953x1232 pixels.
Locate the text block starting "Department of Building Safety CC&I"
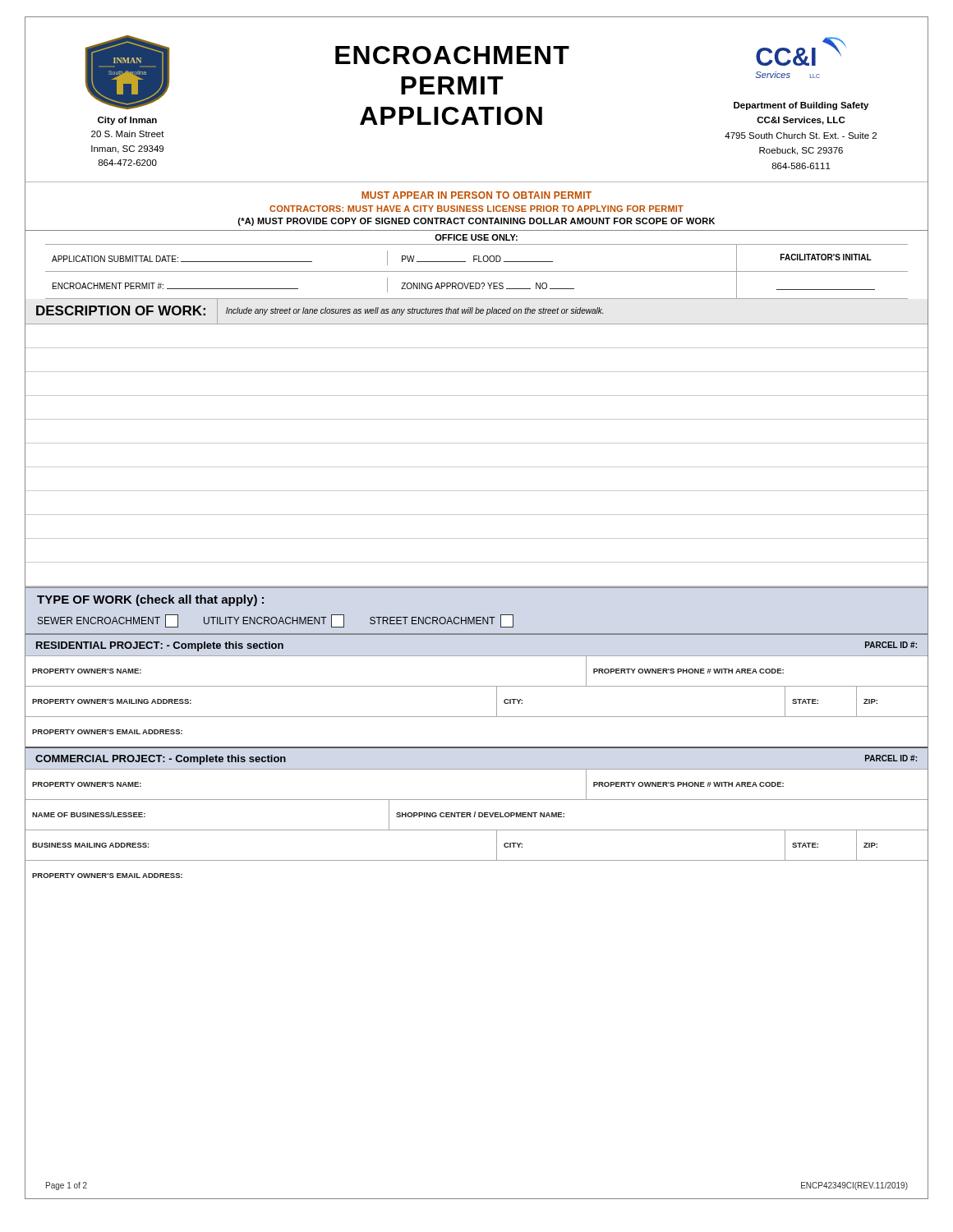pyautogui.click(x=801, y=135)
